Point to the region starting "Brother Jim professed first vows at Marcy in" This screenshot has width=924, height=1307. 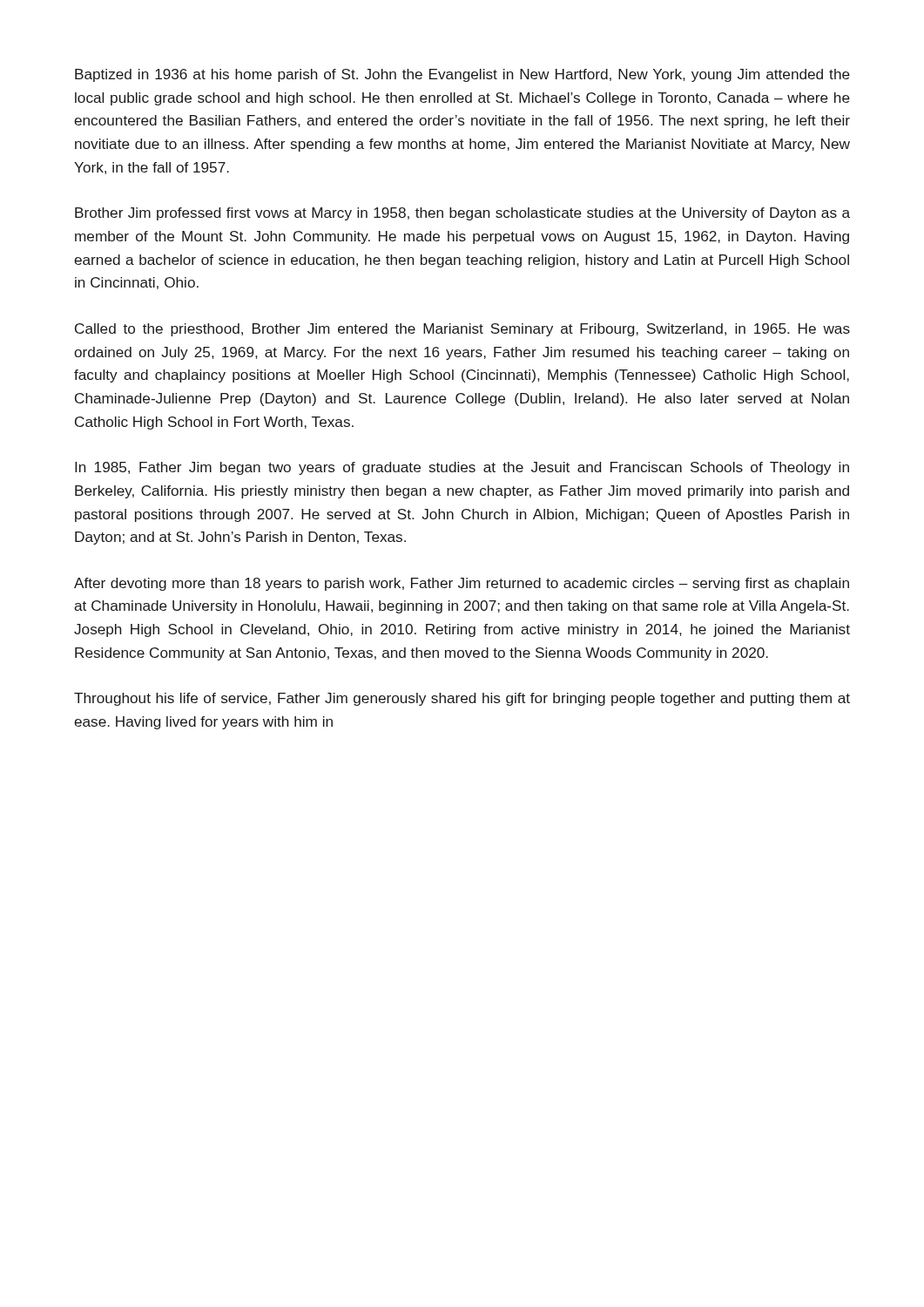click(462, 248)
